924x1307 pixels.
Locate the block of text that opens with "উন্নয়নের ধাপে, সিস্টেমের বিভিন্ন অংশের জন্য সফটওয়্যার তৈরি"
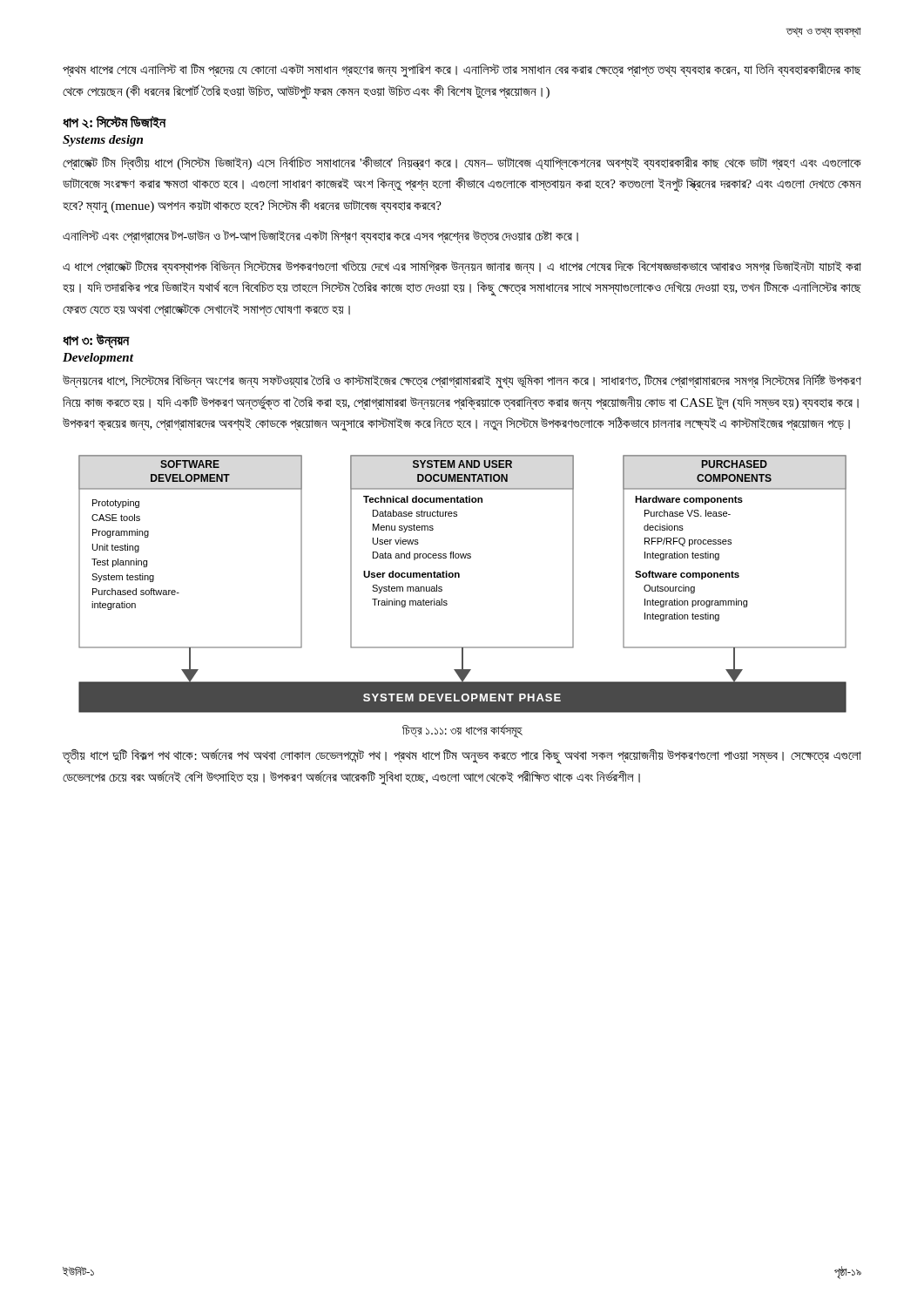[x=462, y=402]
